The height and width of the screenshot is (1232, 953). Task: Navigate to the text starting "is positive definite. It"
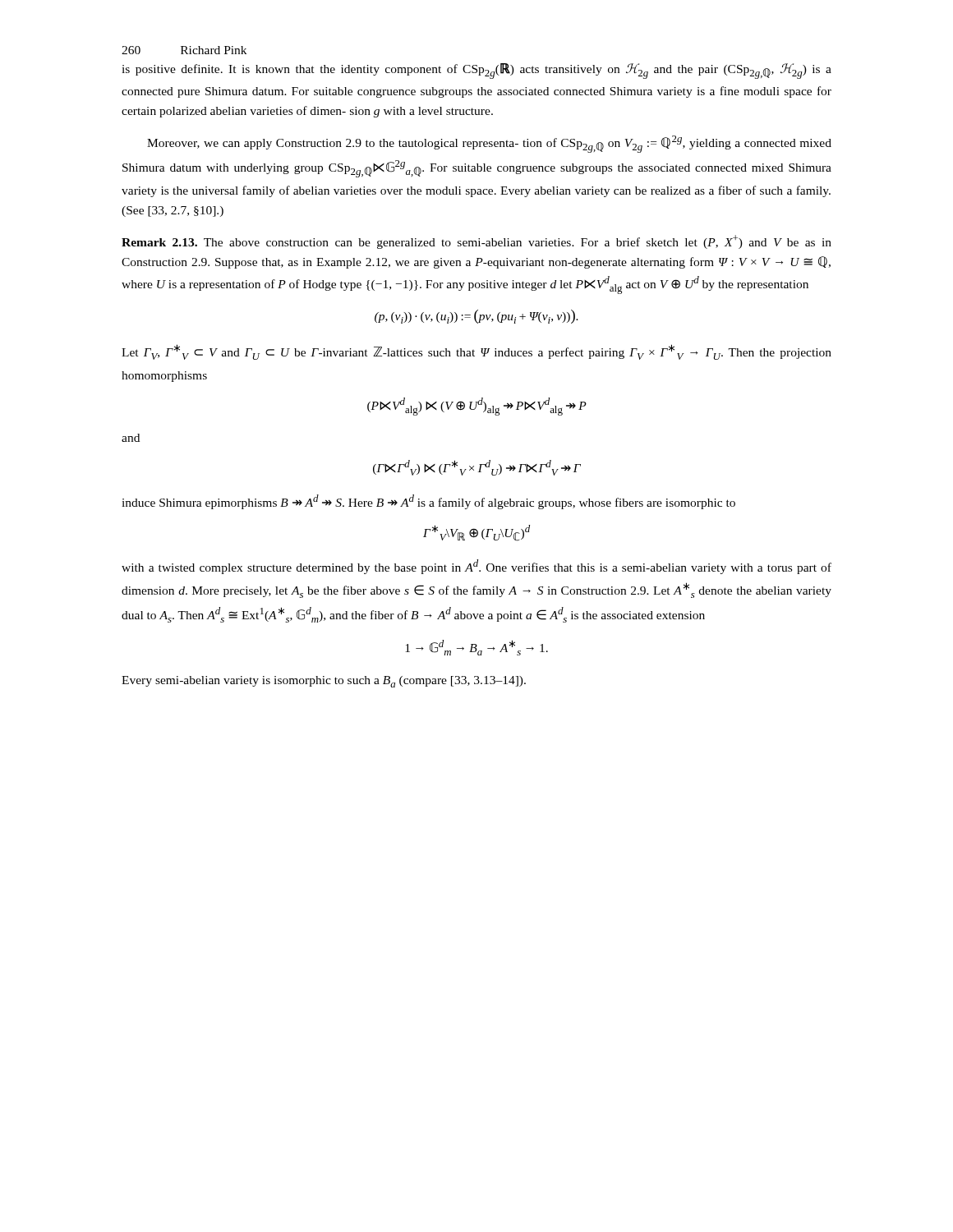pyautogui.click(x=476, y=90)
